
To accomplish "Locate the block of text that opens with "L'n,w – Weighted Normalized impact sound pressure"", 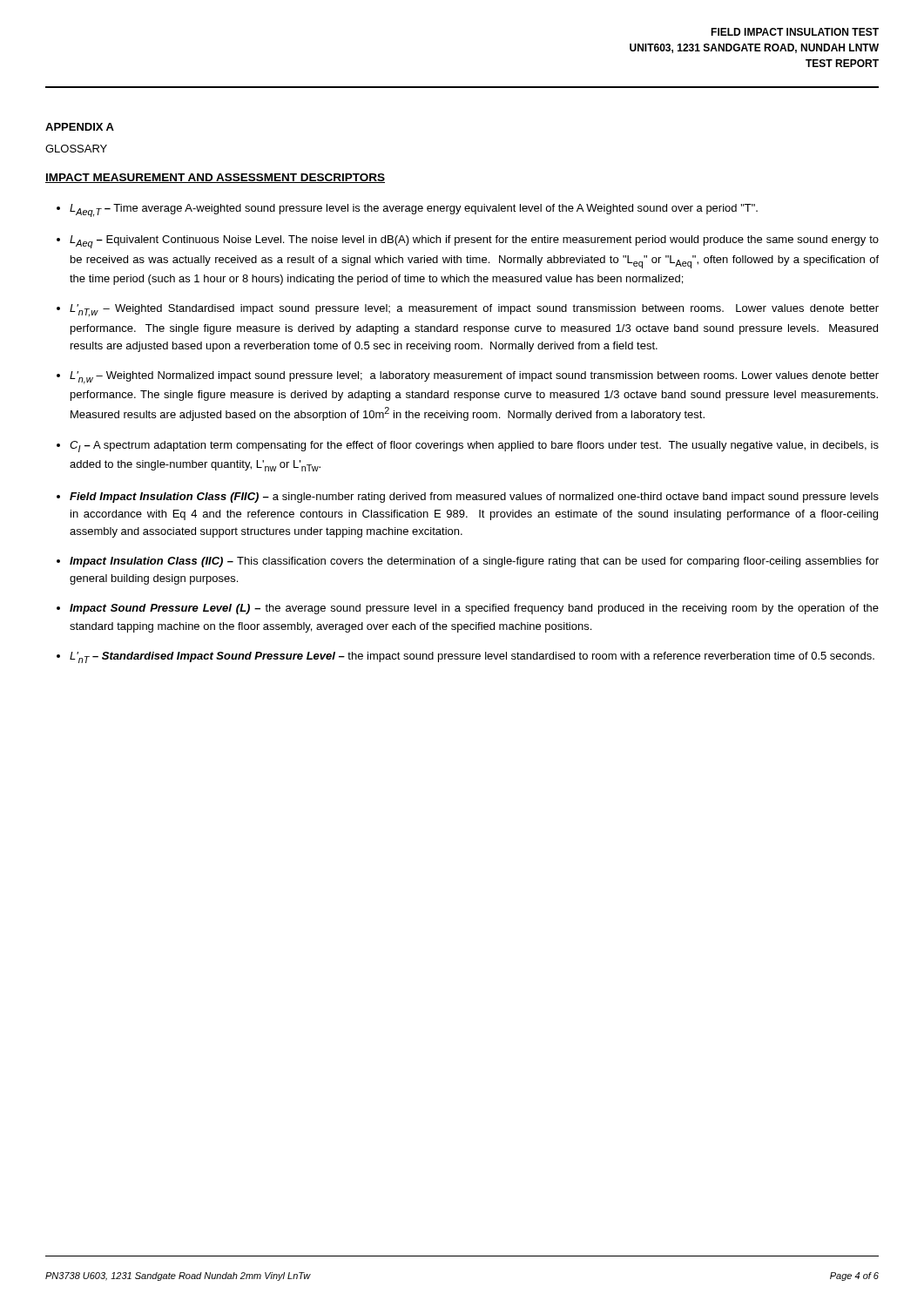I will coord(474,395).
